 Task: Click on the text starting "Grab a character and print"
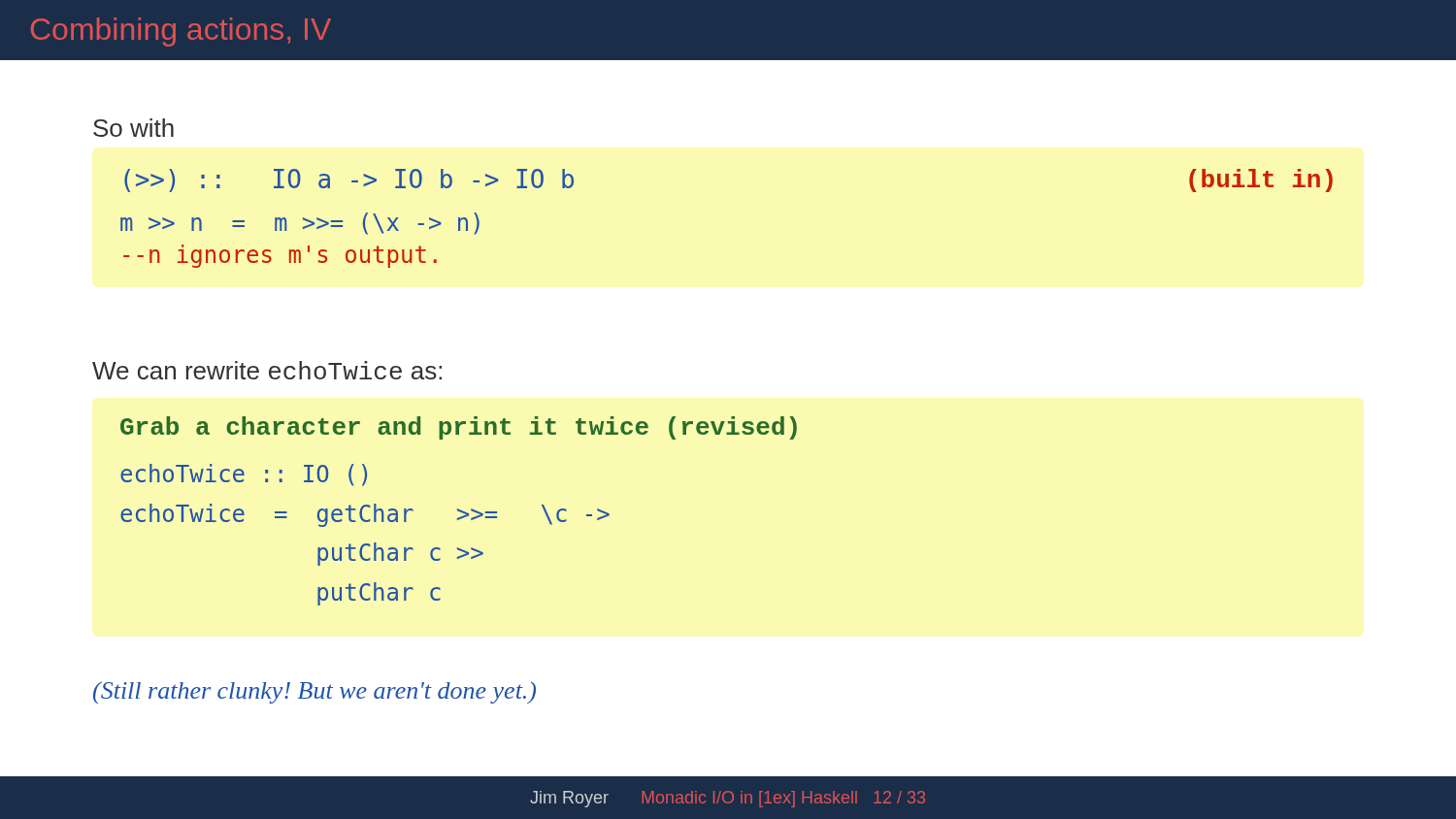coord(459,428)
